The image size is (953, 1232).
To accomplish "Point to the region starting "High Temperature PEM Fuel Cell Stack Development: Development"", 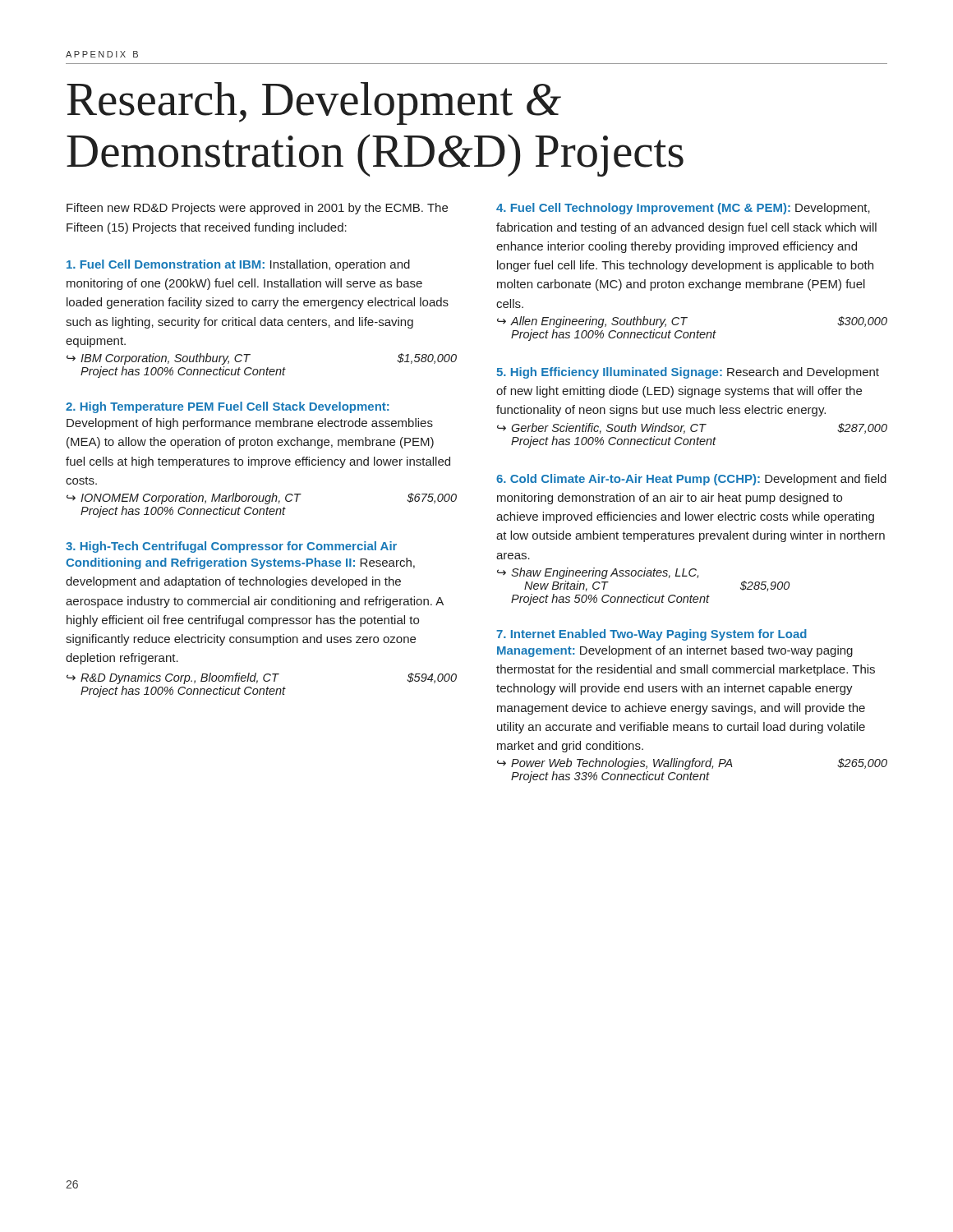I will (261, 458).
